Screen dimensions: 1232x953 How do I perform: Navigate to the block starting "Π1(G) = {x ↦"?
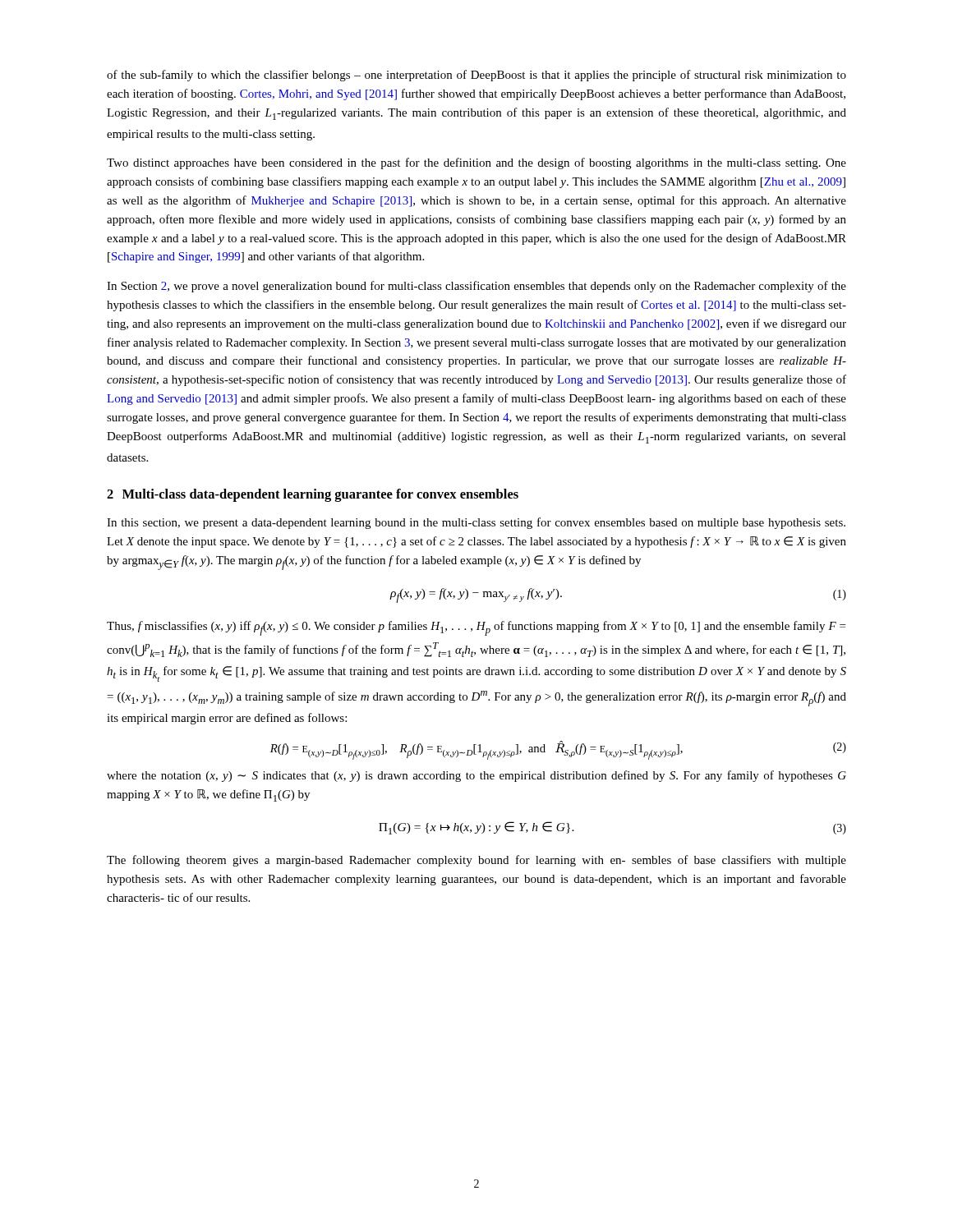pos(480,827)
